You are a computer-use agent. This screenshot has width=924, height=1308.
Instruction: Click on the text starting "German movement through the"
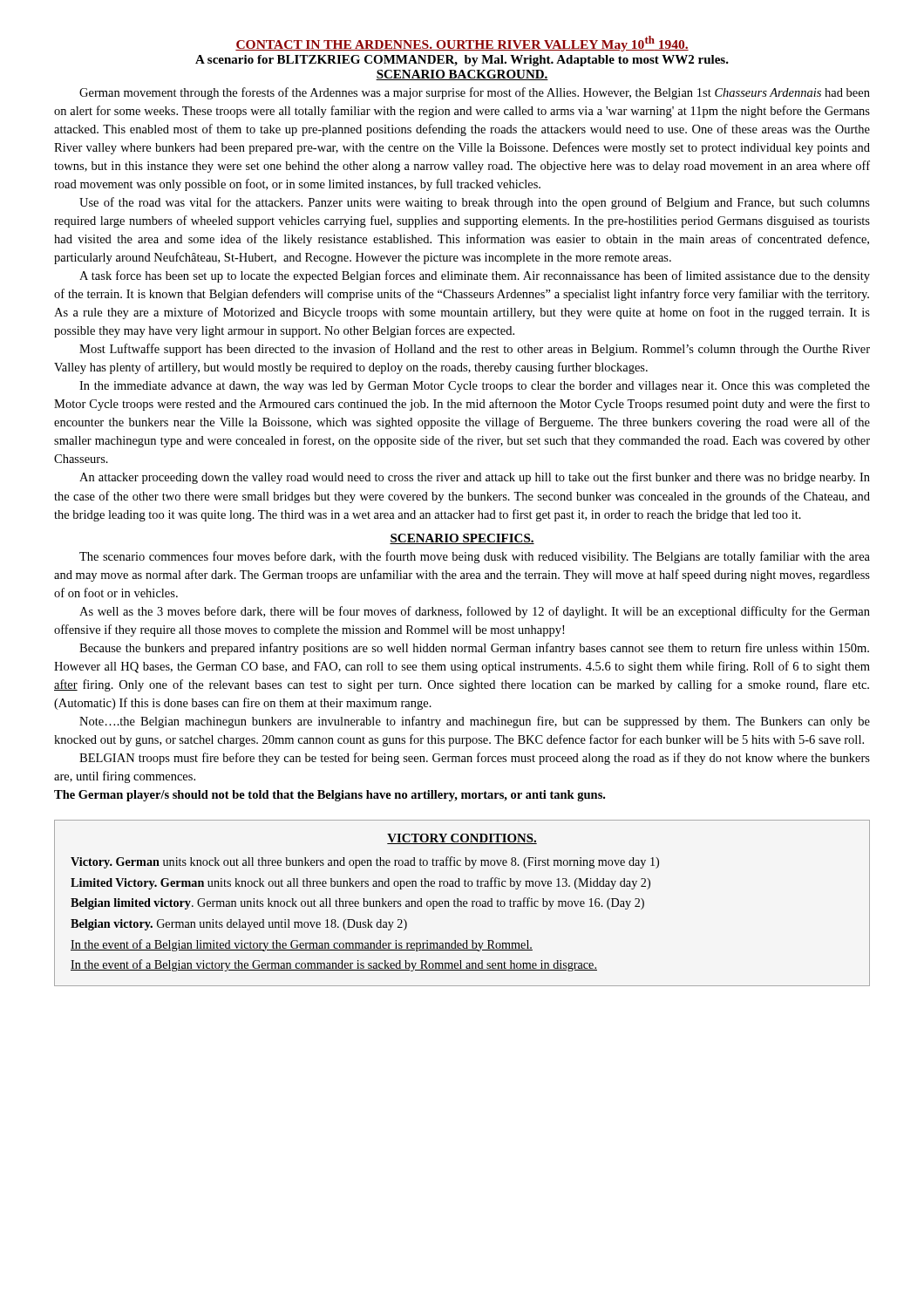coord(462,139)
